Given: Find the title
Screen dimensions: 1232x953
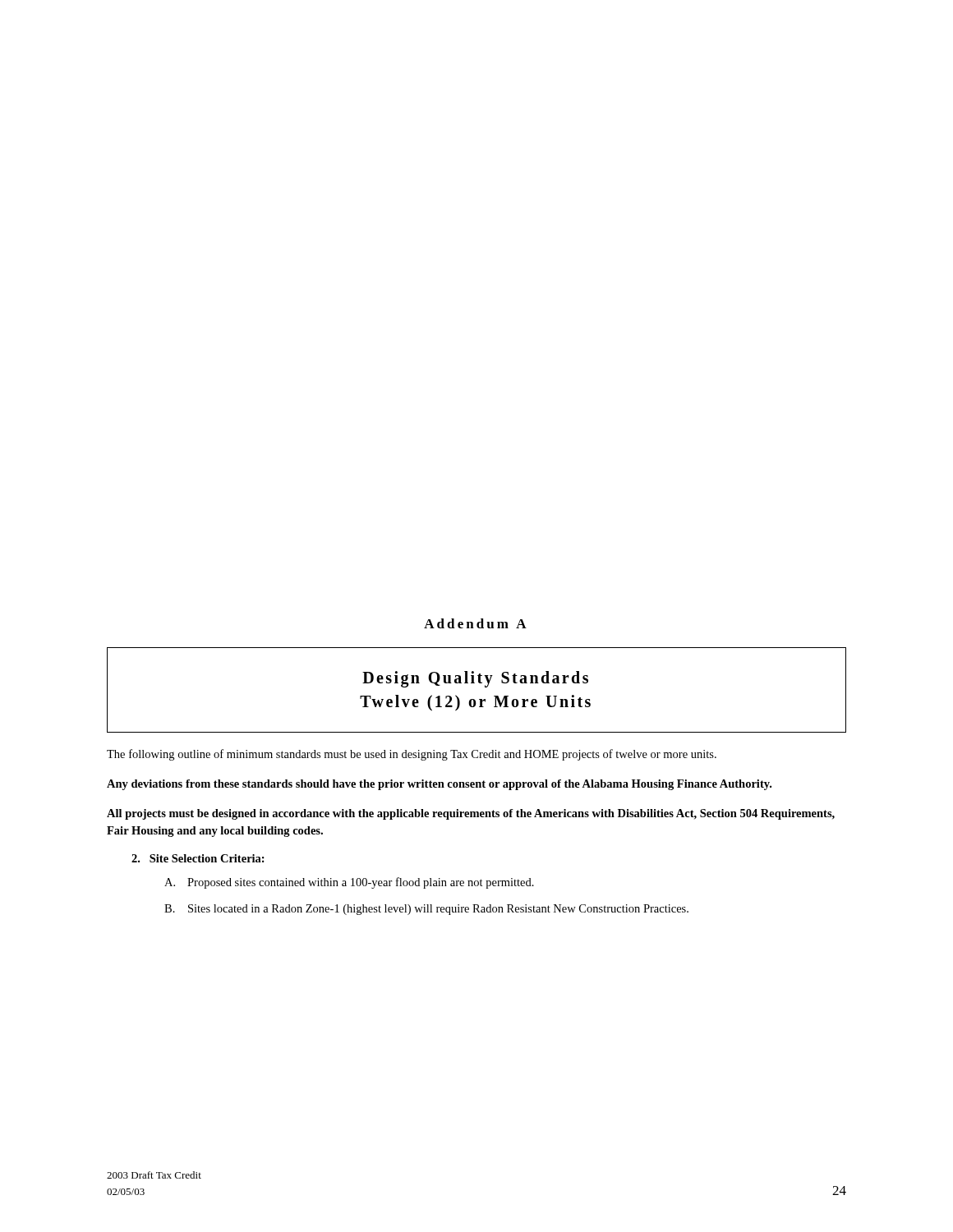Looking at the screenshot, I should 476,624.
